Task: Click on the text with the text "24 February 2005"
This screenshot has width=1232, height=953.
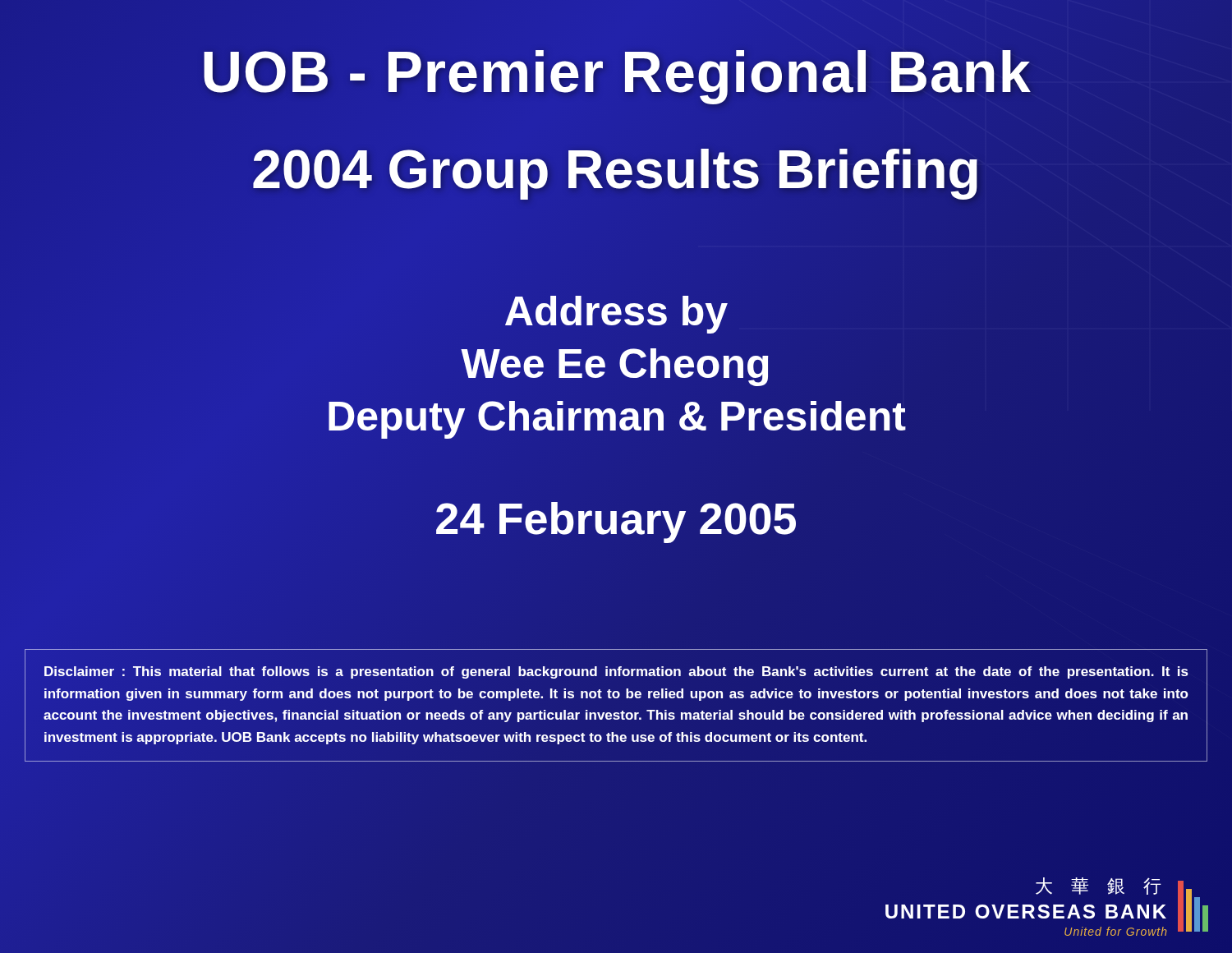Action: (x=616, y=518)
